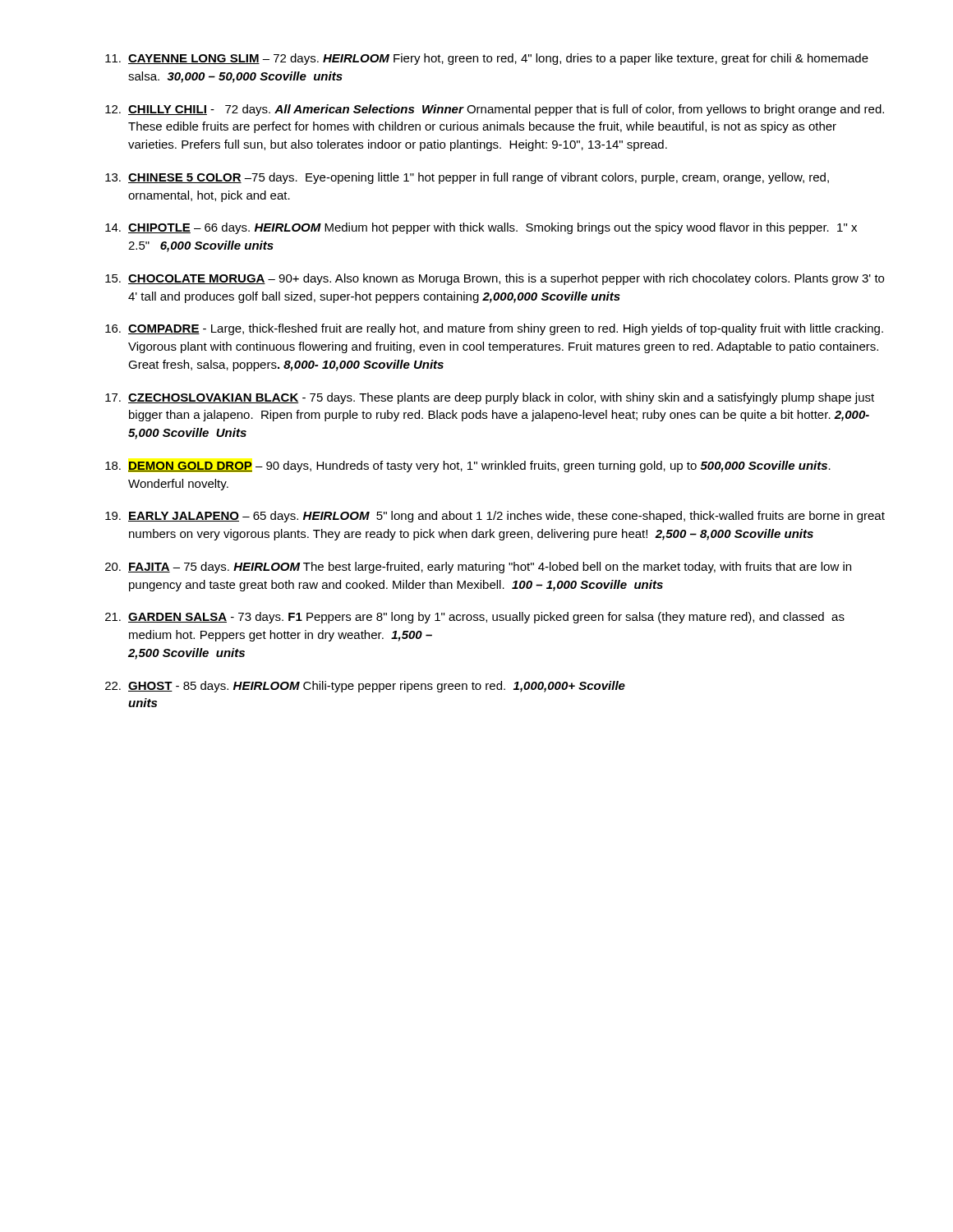Find the block on this page that starts "19. EARLY JALAPENO – 65 days. HEIRLOOM"
The height and width of the screenshot is (1232, 953).
485,525
